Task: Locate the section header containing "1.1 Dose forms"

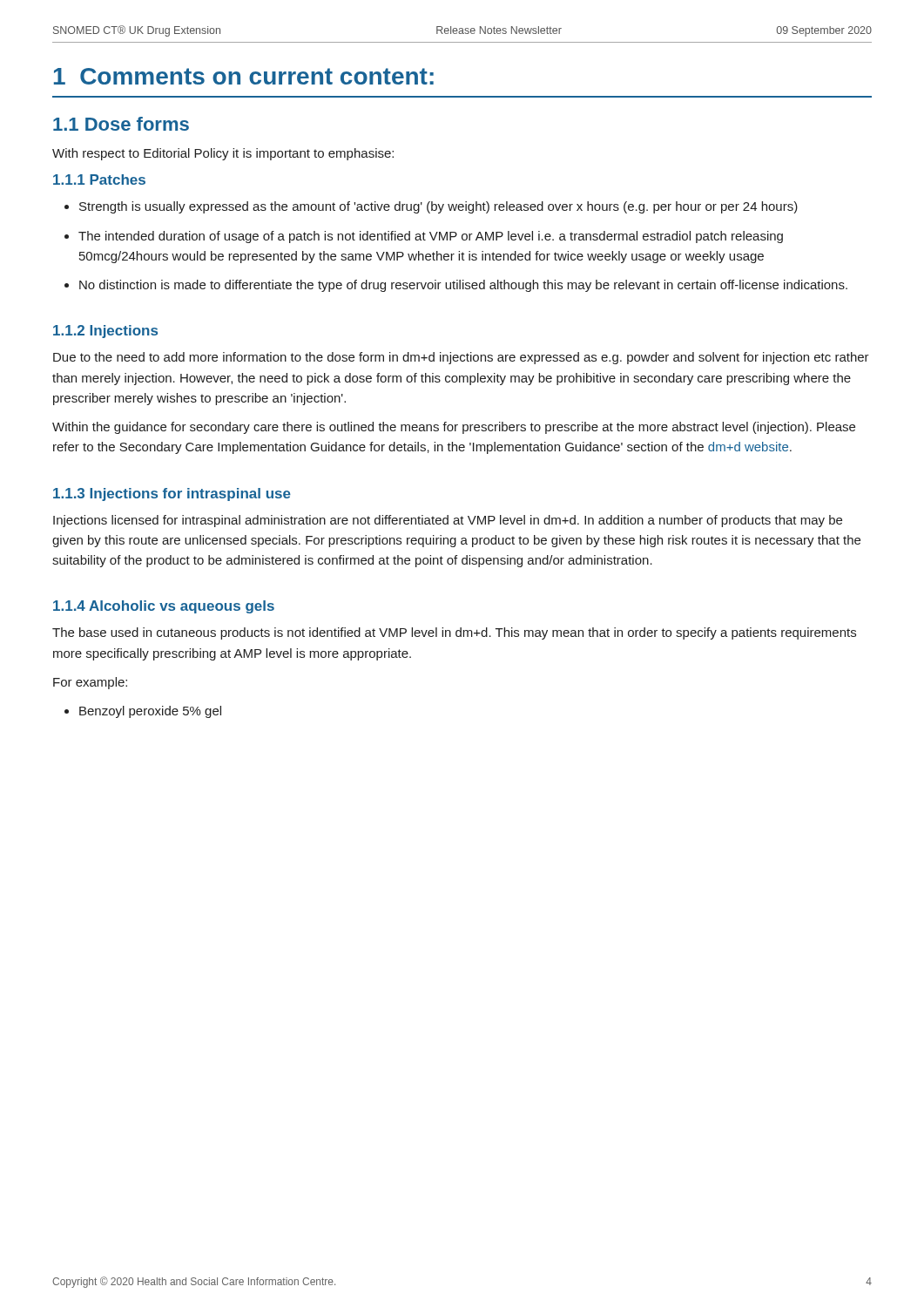Action: pos(121,124)
